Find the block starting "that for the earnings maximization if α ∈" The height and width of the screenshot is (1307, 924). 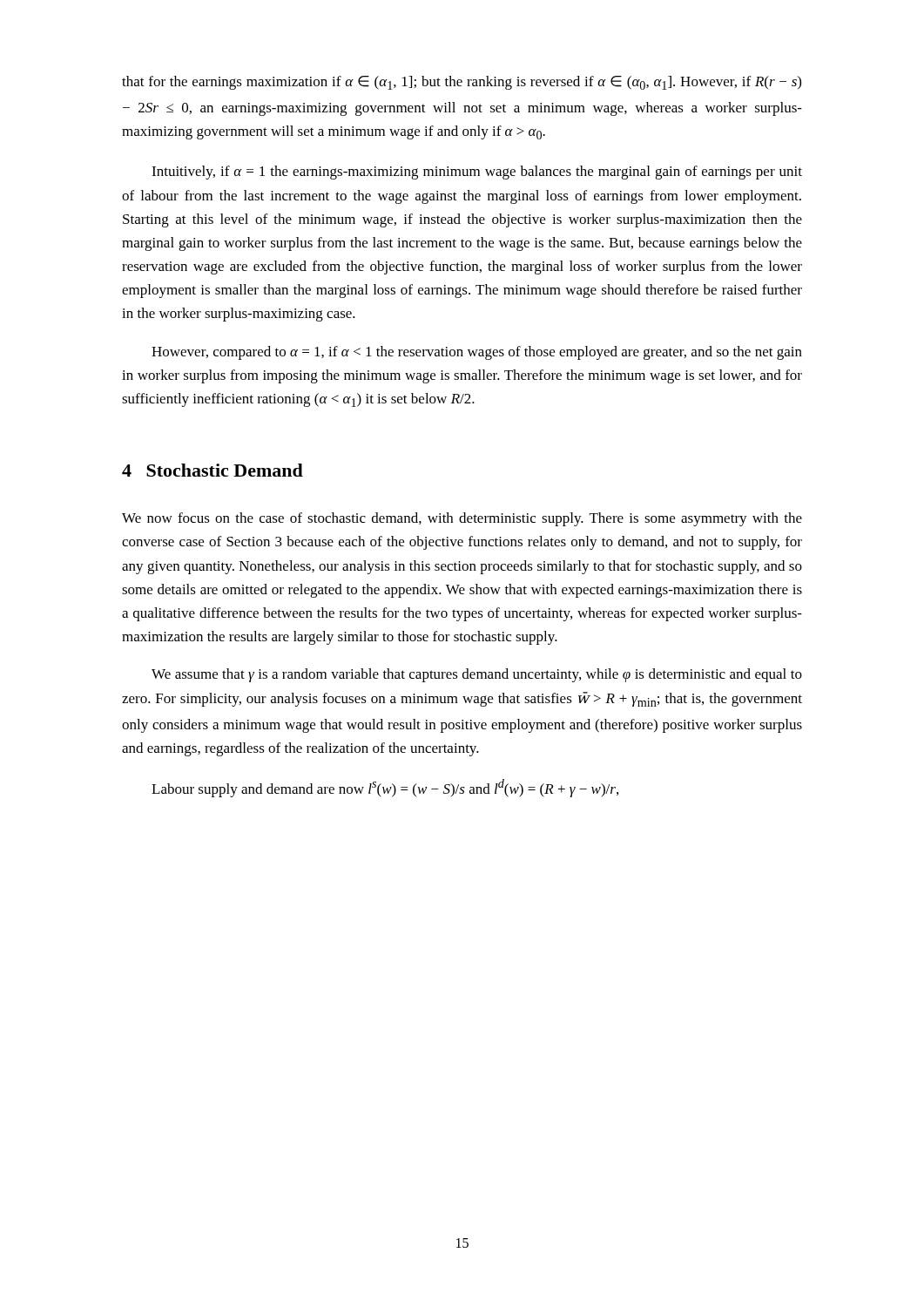pyautogui.click(x=462, y=108)
